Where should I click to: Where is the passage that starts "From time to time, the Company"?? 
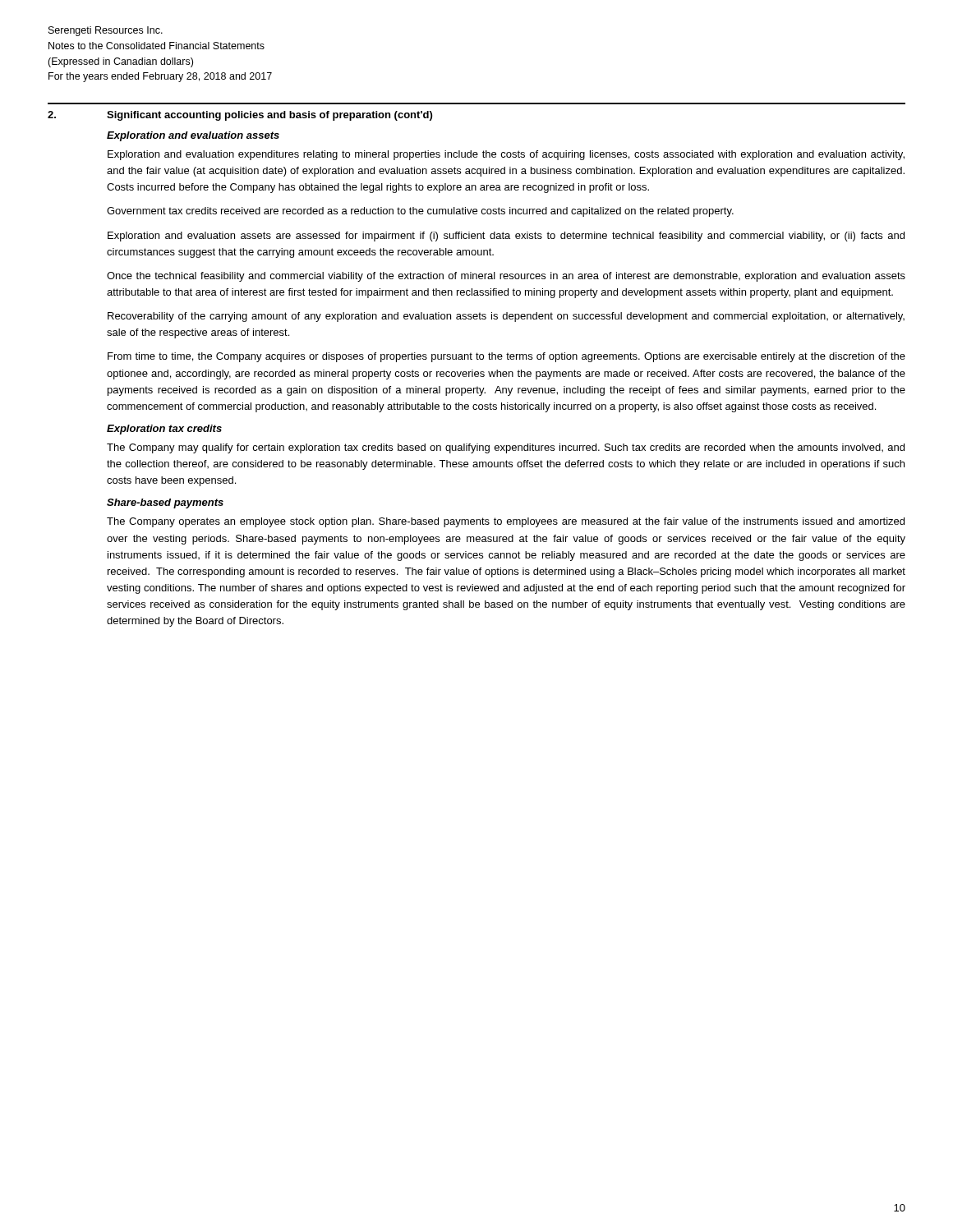(506, 381)
